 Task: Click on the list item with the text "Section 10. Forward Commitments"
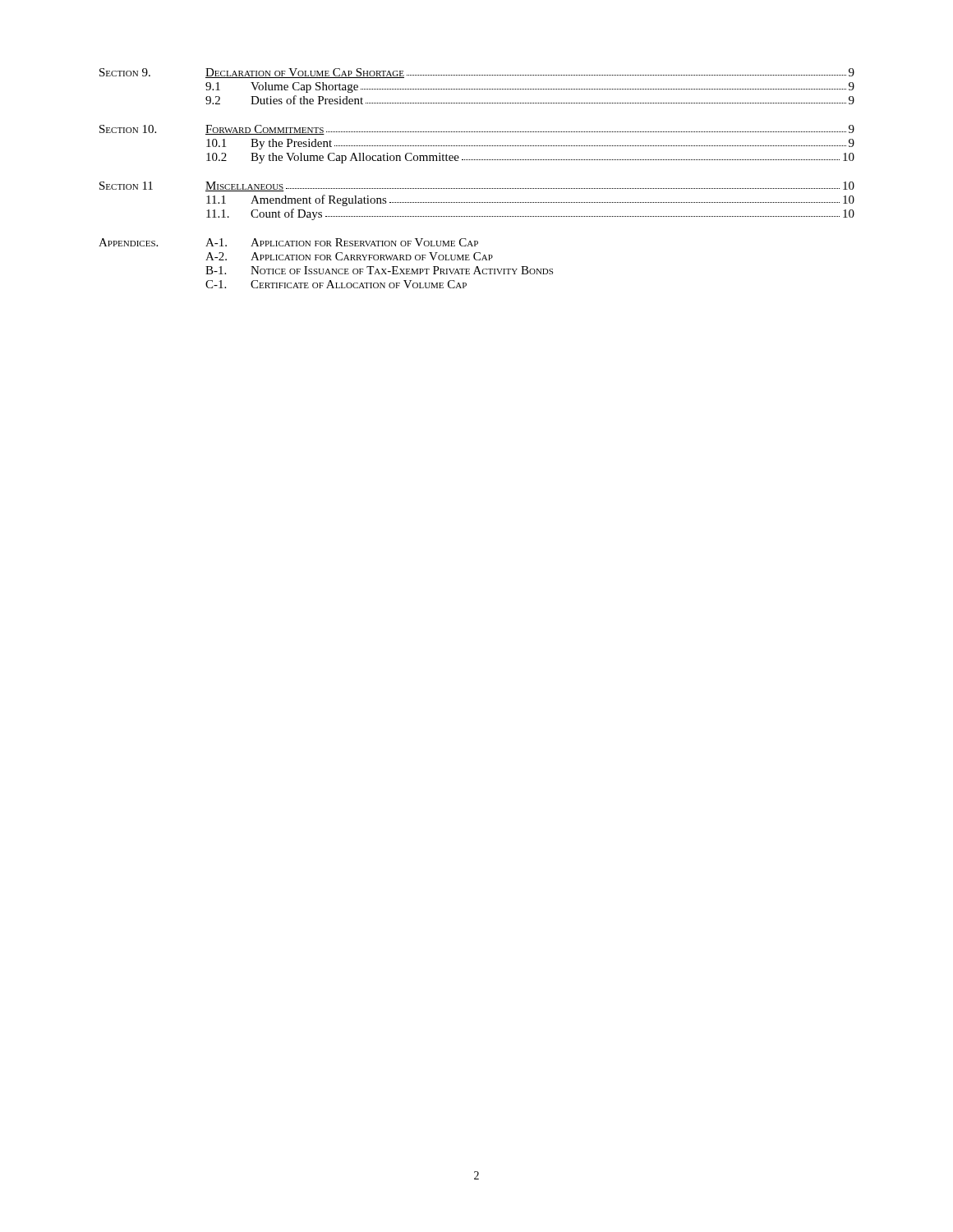pos(476,129)
